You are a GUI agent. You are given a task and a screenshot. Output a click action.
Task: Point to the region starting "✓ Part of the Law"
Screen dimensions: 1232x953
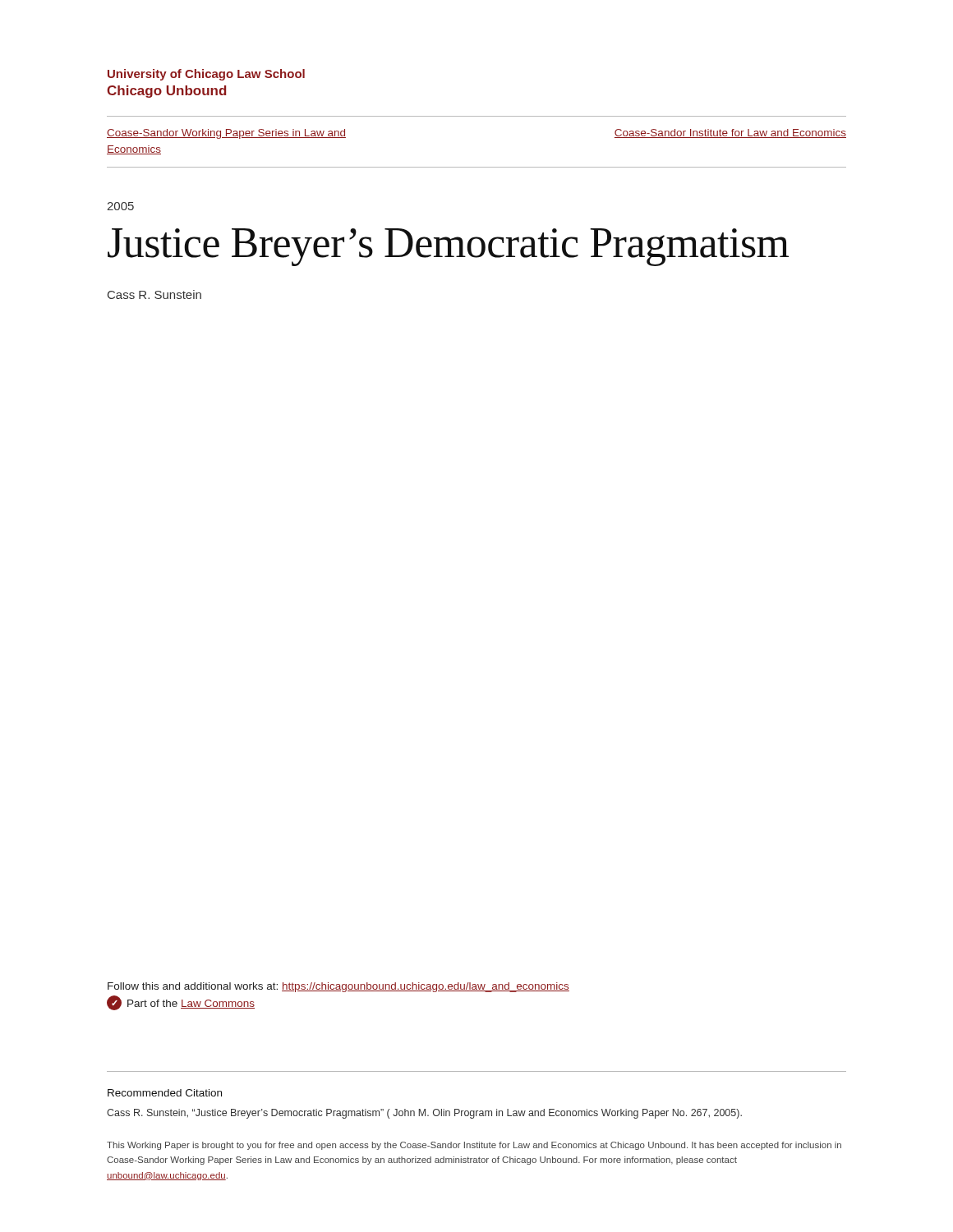pyautogui.click(x=181, y=1003)
